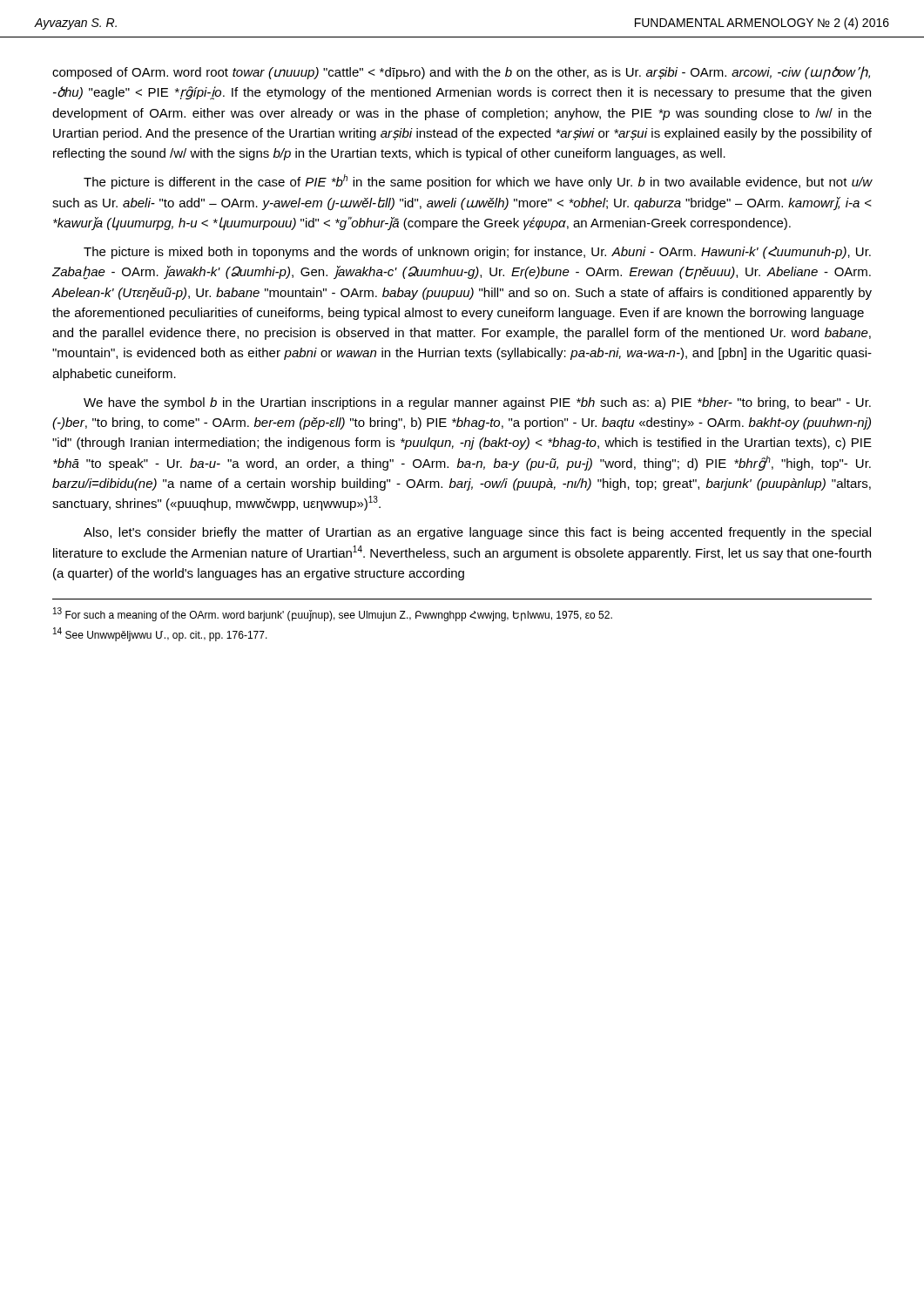Find the text block that says "The picture is different"
This screenshot has width=924, height=1307.
462,202
